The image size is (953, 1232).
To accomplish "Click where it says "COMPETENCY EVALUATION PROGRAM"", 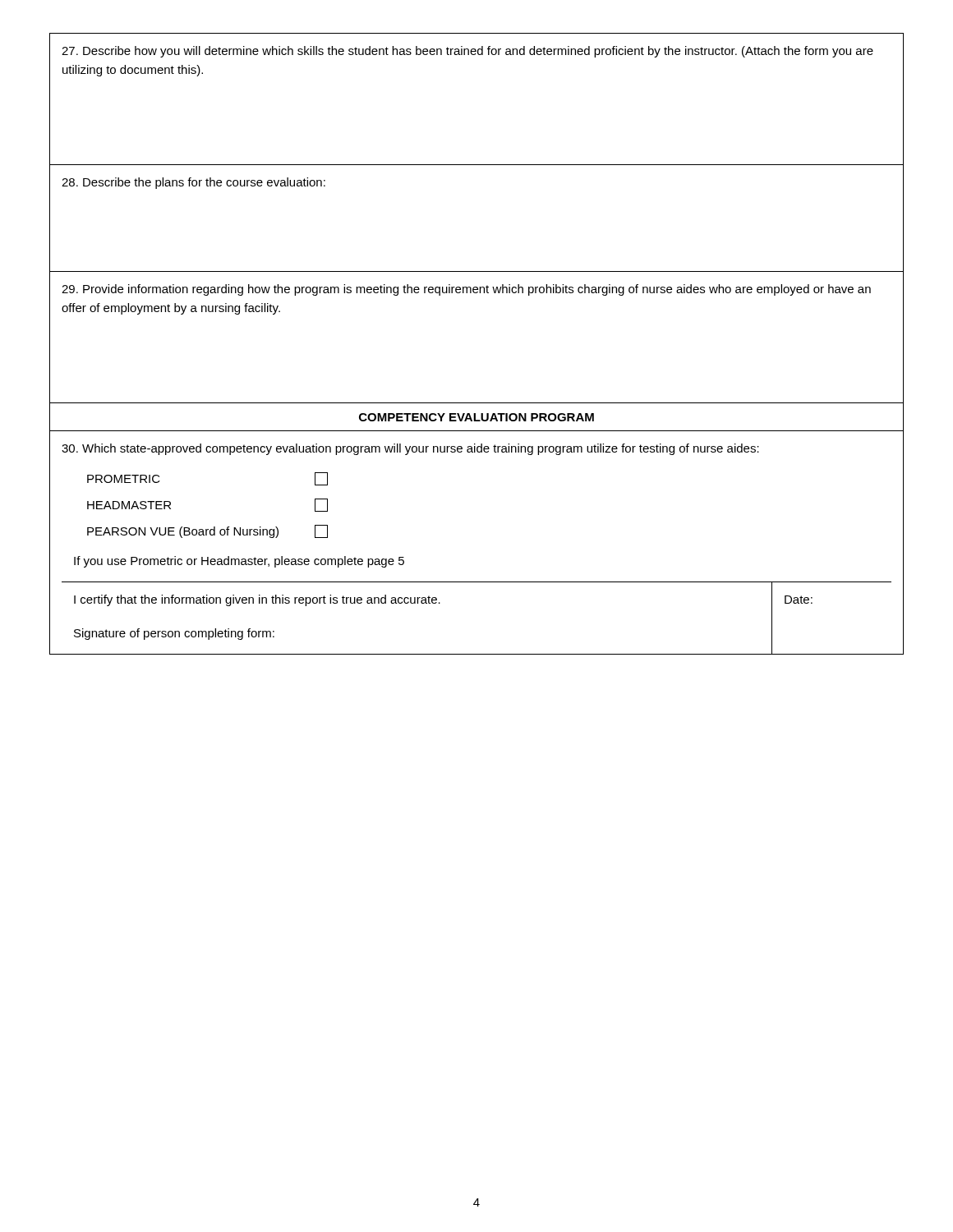I will (x=476, y=417).
